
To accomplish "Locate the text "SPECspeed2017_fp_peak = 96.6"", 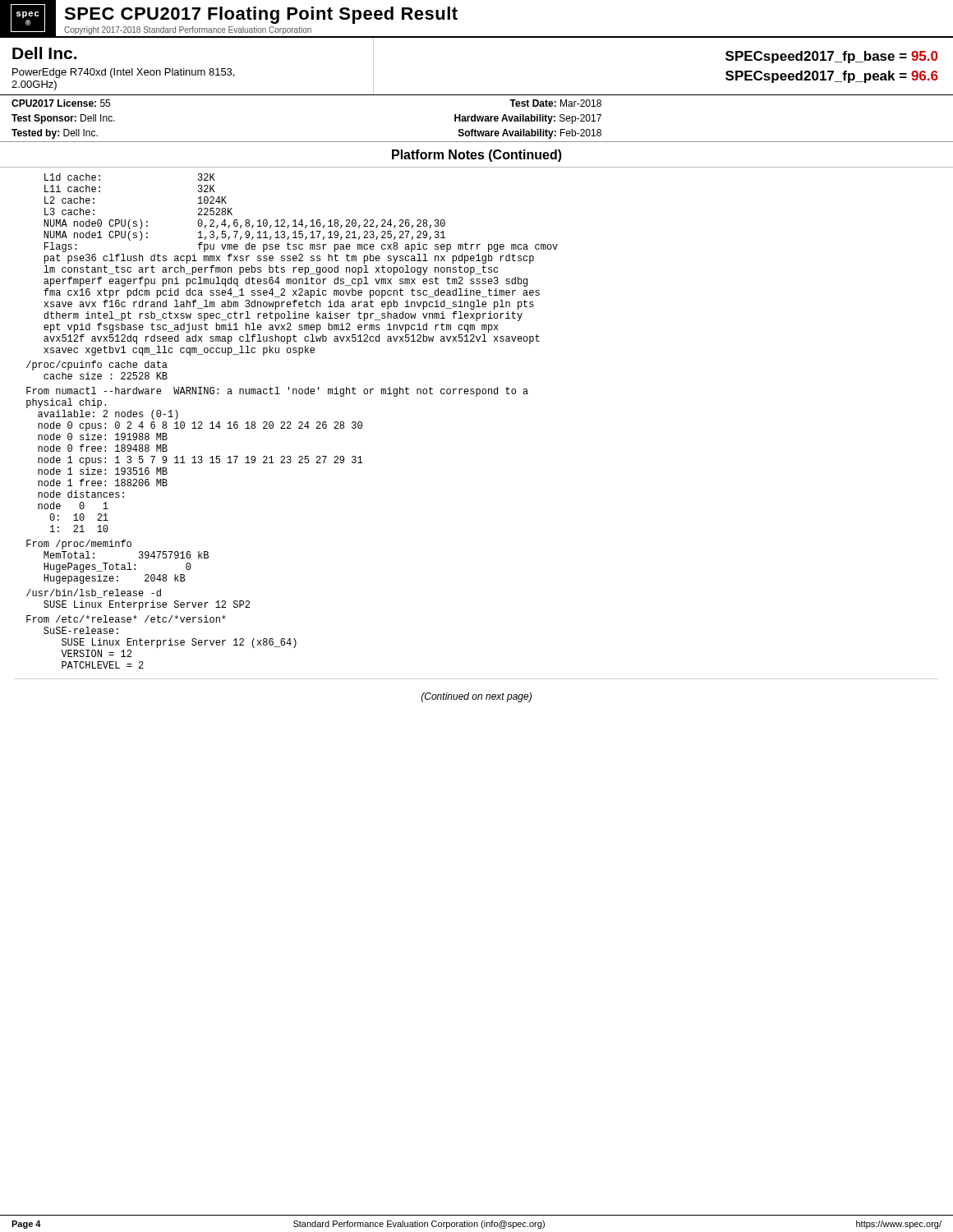I will pyautogui.click(x=832, y=76).
